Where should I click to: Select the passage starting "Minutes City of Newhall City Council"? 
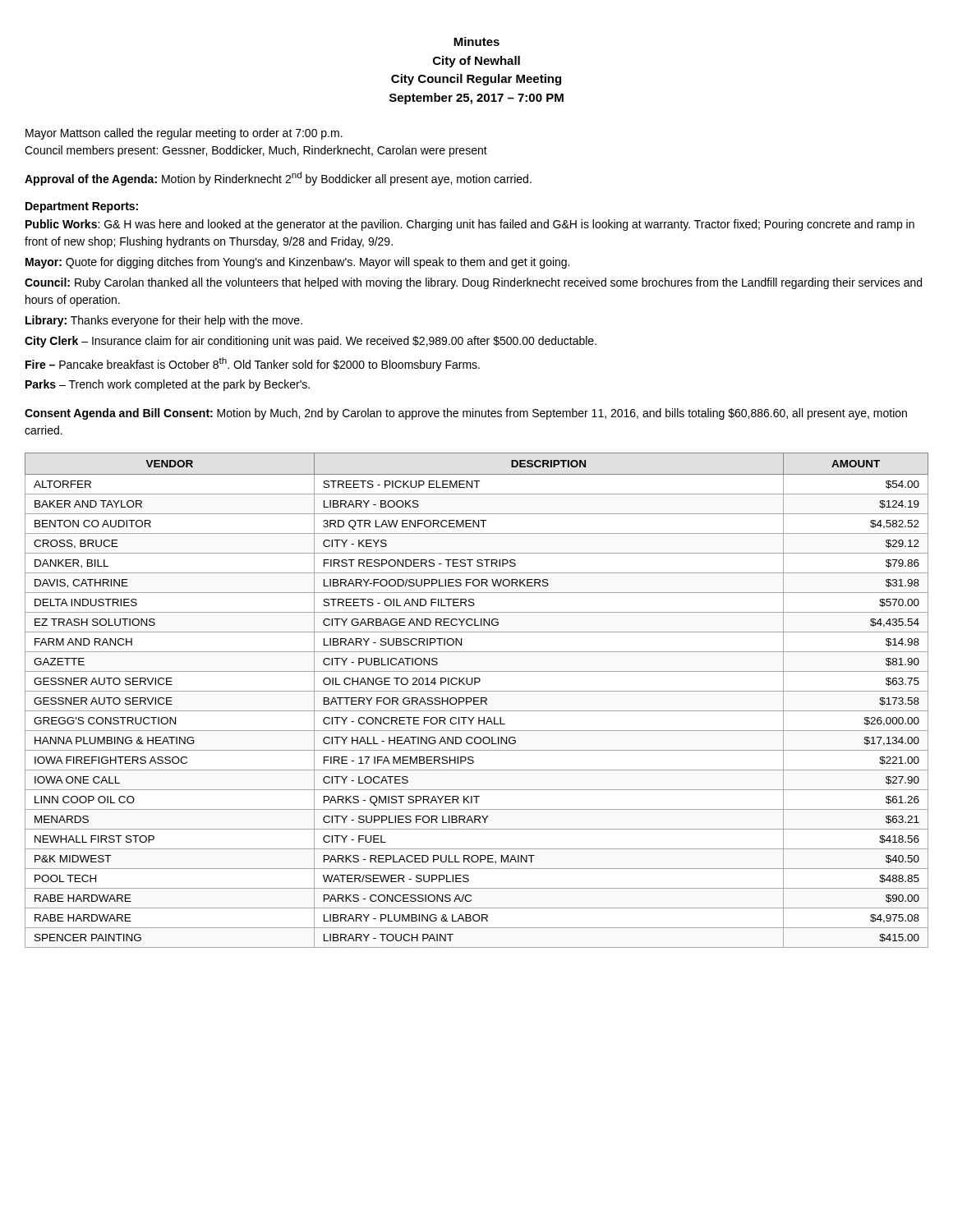pyautogui.click(x=476, y=70)
